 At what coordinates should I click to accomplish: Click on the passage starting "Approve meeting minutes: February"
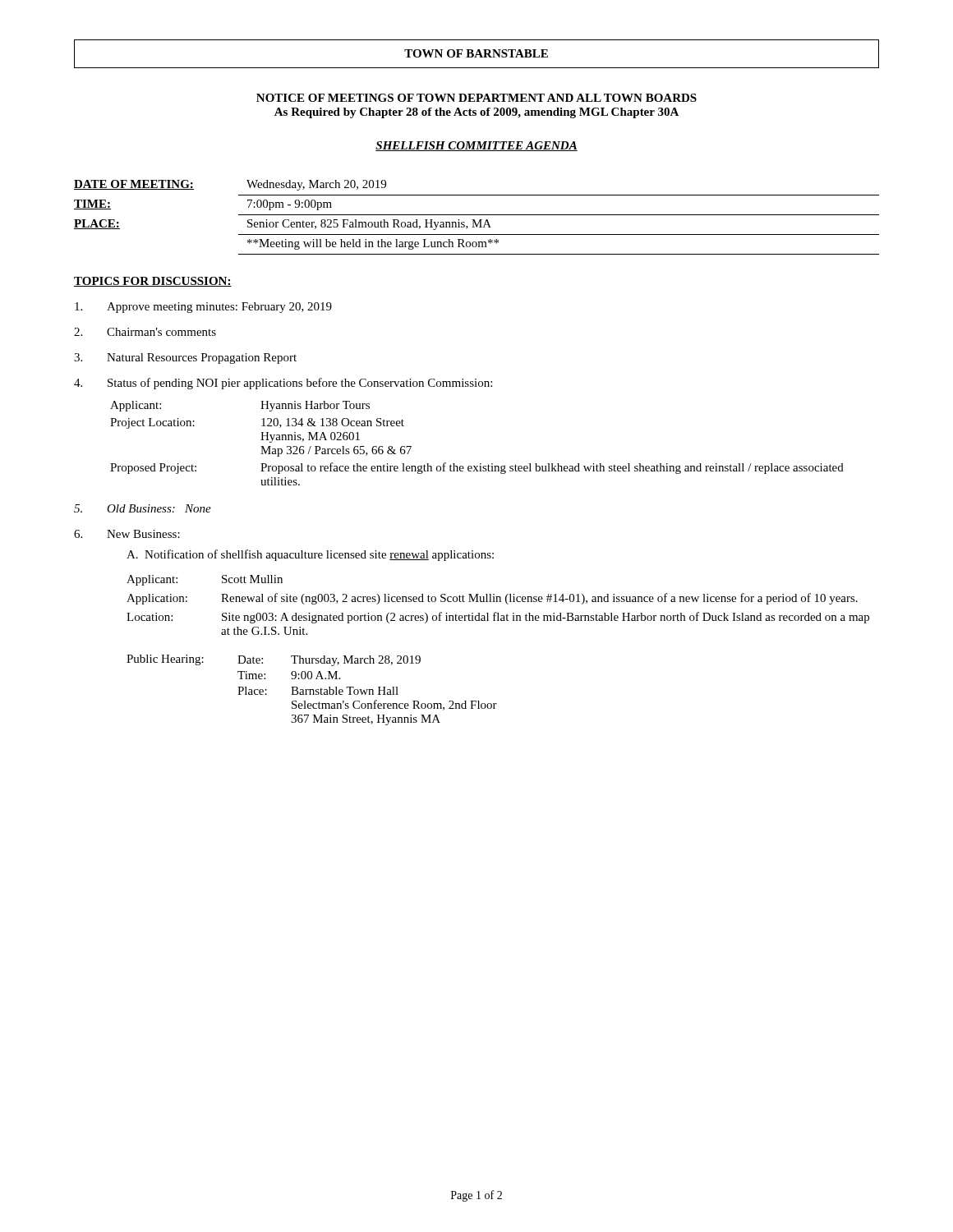[x=203, y=308]
